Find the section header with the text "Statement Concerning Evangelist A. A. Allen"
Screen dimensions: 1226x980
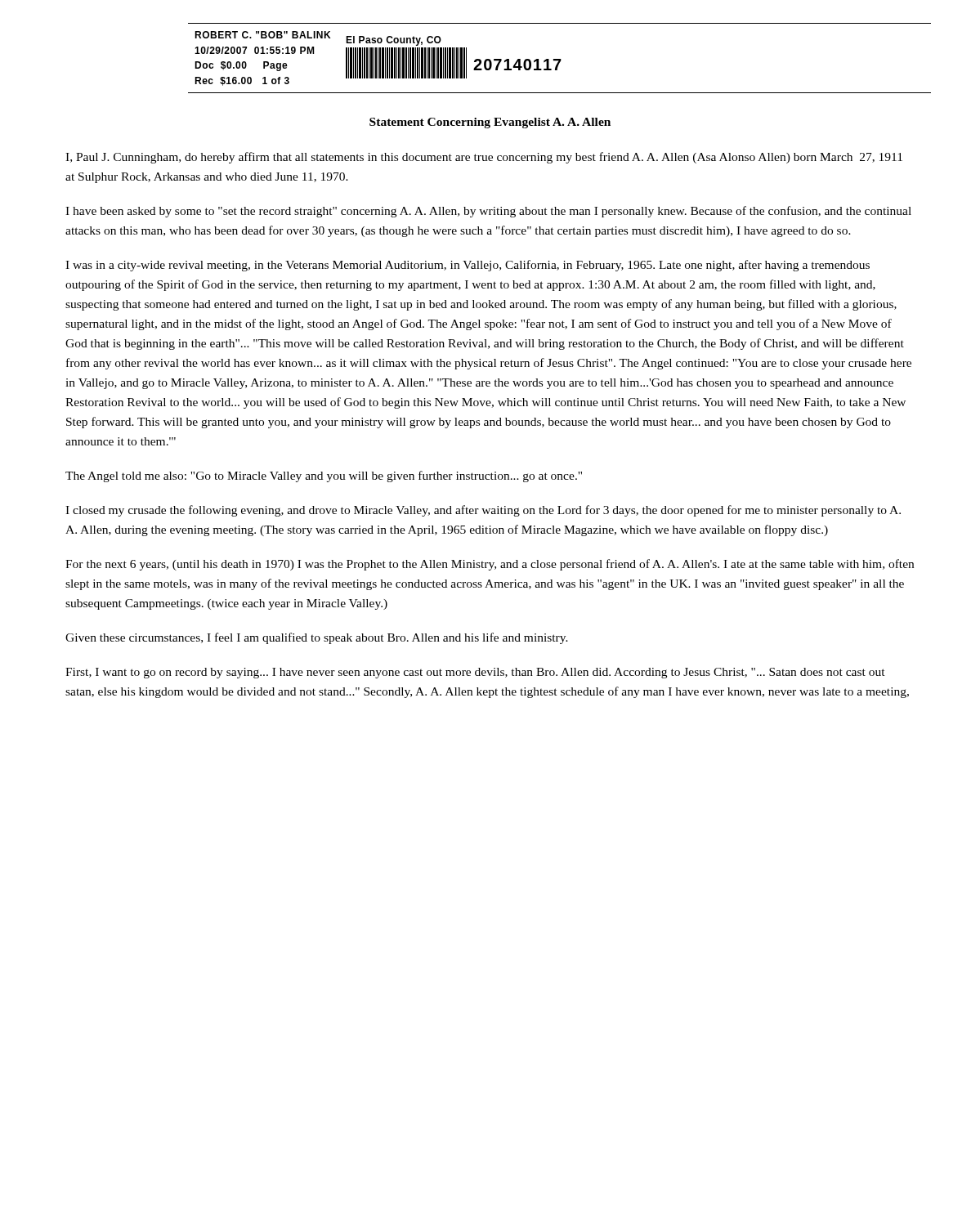(x=490, y=121)
